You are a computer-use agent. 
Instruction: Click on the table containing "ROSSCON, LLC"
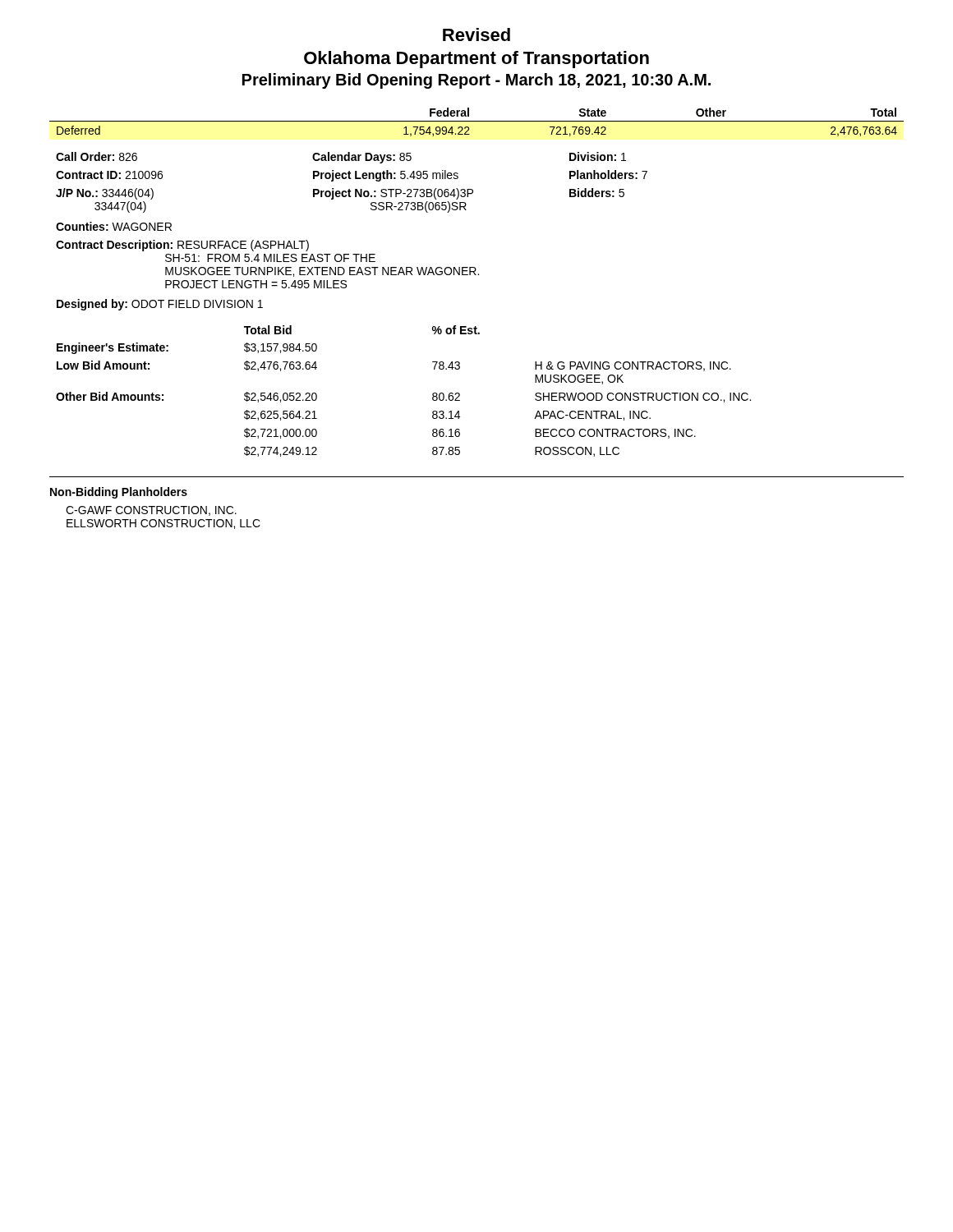point(476,391)
